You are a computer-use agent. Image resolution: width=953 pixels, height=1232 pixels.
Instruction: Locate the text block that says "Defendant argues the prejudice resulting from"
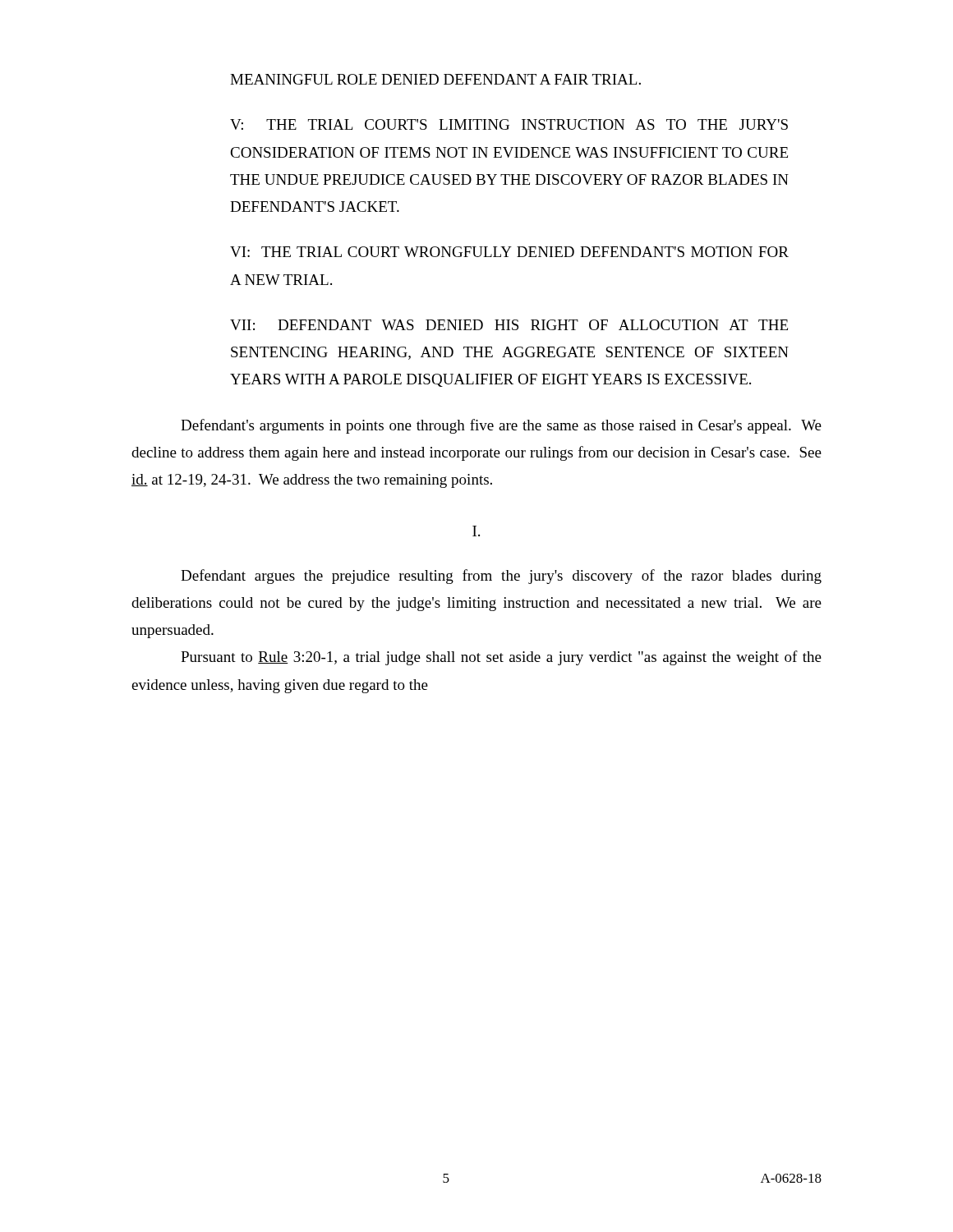tap(476, 602)
